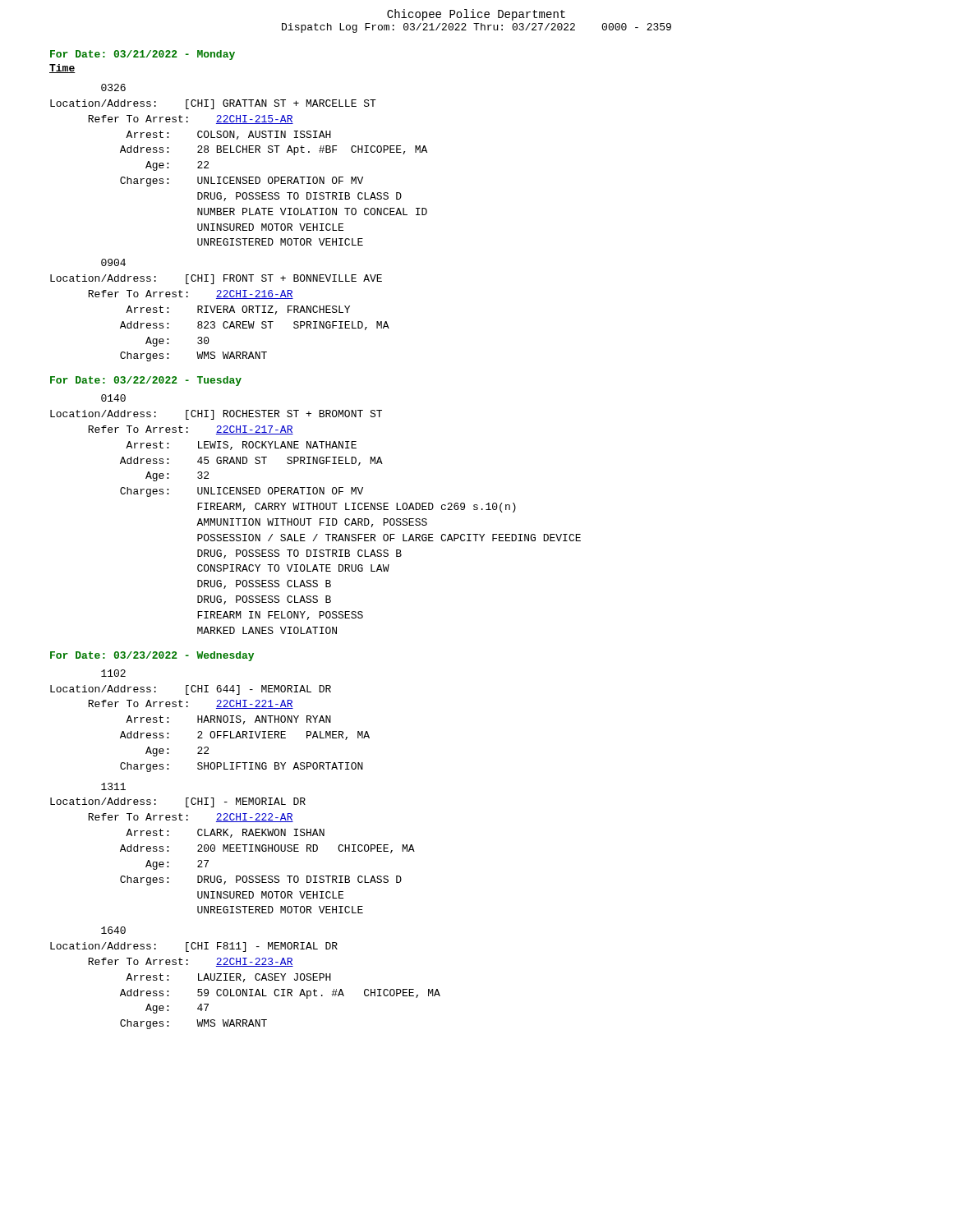Screen dimensions: 1232x953
Task: Locate the block of text that opens with "1311 Location/Address: [CHI] -"
Action: click(x=113, y=786)
